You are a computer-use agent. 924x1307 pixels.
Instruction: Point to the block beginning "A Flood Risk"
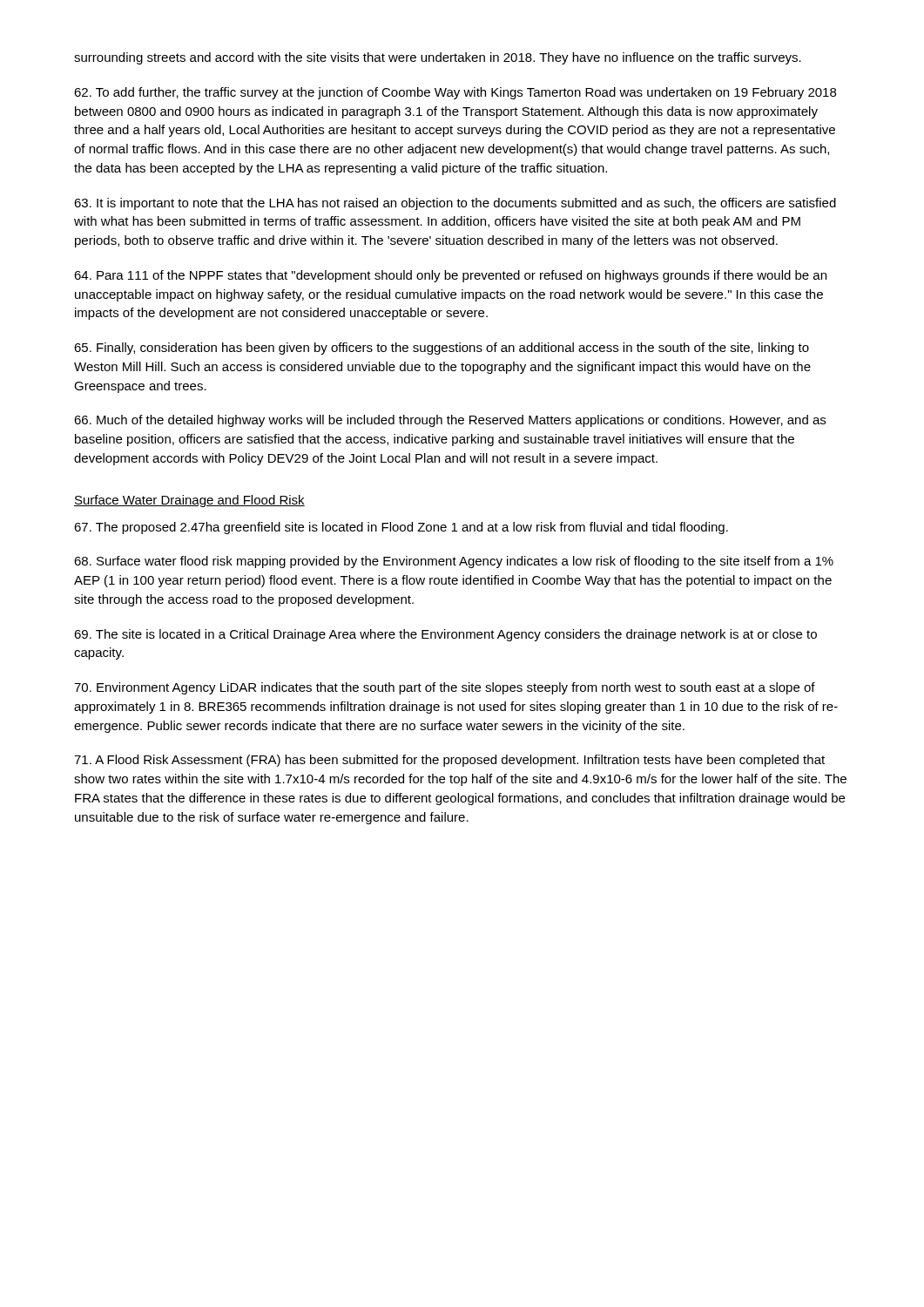(461, 788)
